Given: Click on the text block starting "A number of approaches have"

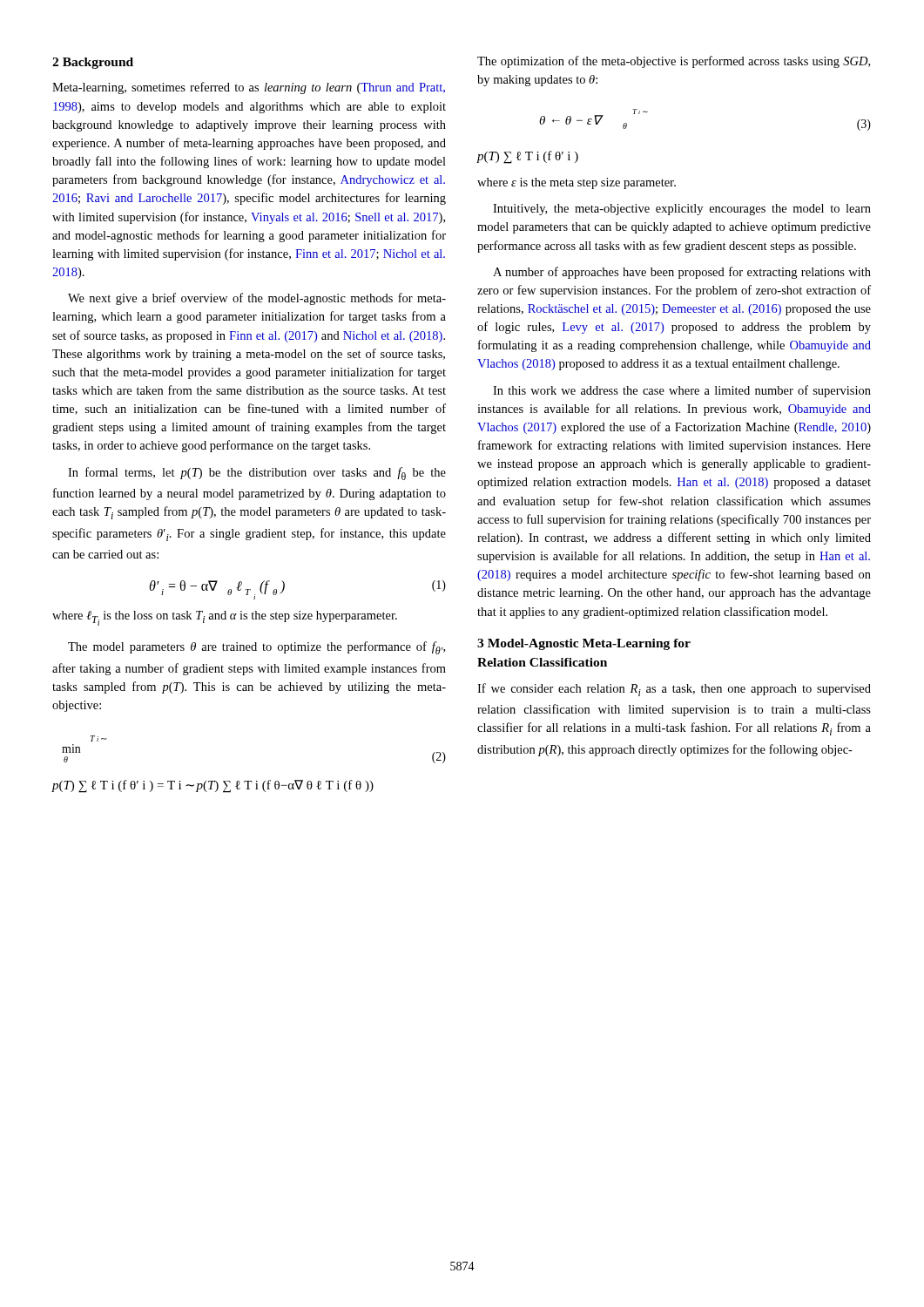Looking at the screenshot, I should pyautogui.click(x=674, y=318).
